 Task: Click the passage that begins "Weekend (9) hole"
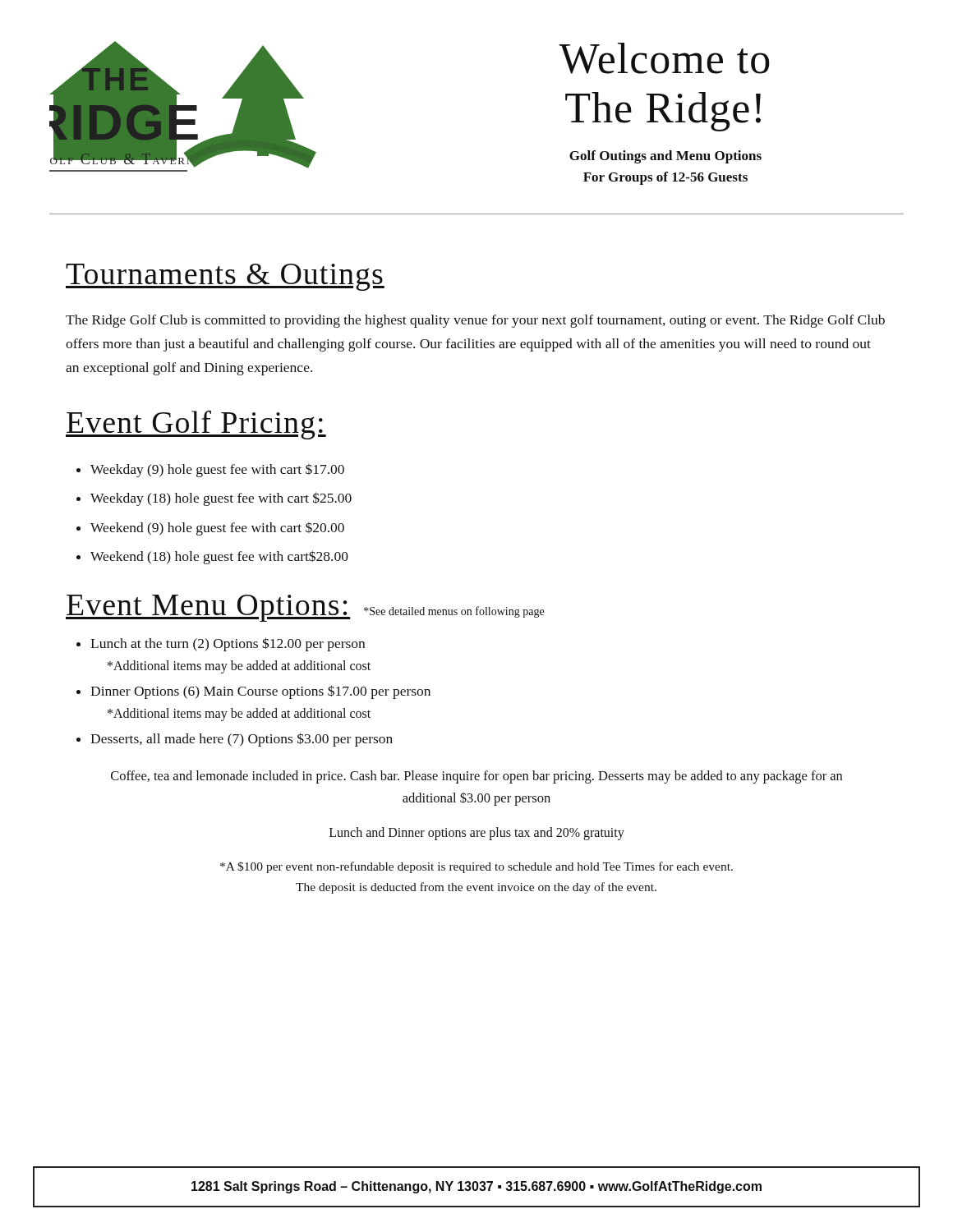tap(218, 527)
